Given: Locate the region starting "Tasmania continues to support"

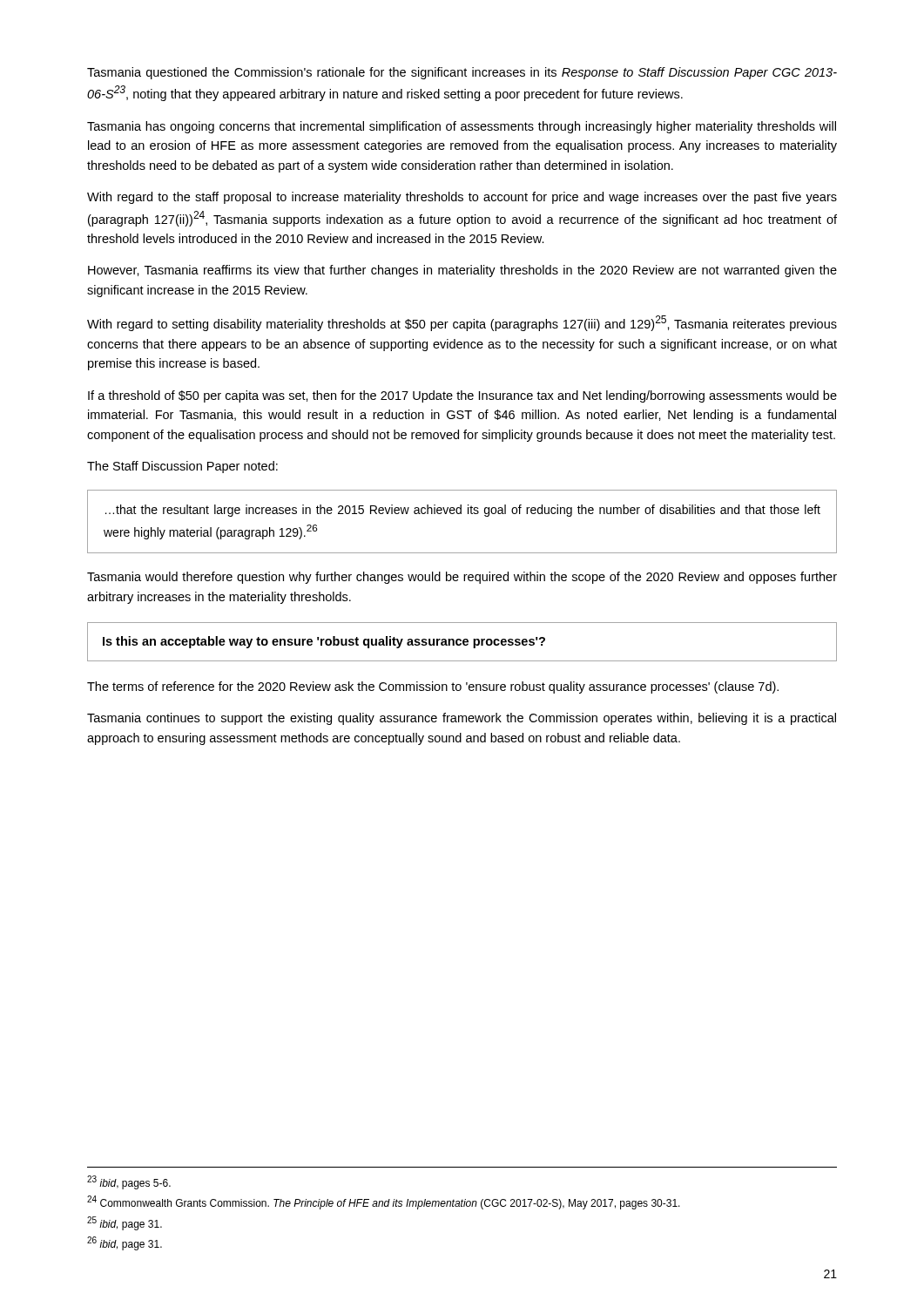Looking at the screenshot, I should click(462, 728).
